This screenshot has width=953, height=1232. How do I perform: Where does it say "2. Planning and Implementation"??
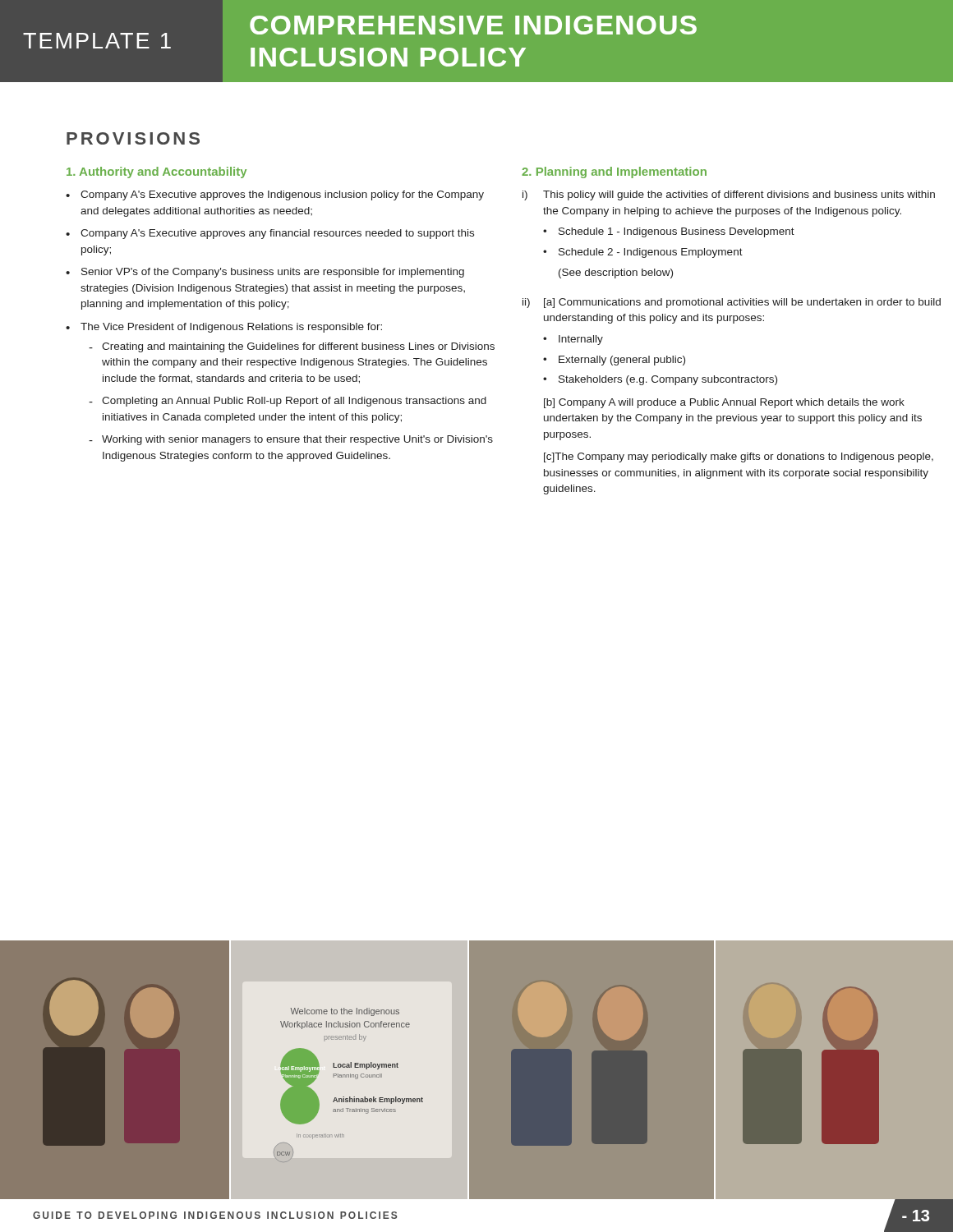[614, 171]
